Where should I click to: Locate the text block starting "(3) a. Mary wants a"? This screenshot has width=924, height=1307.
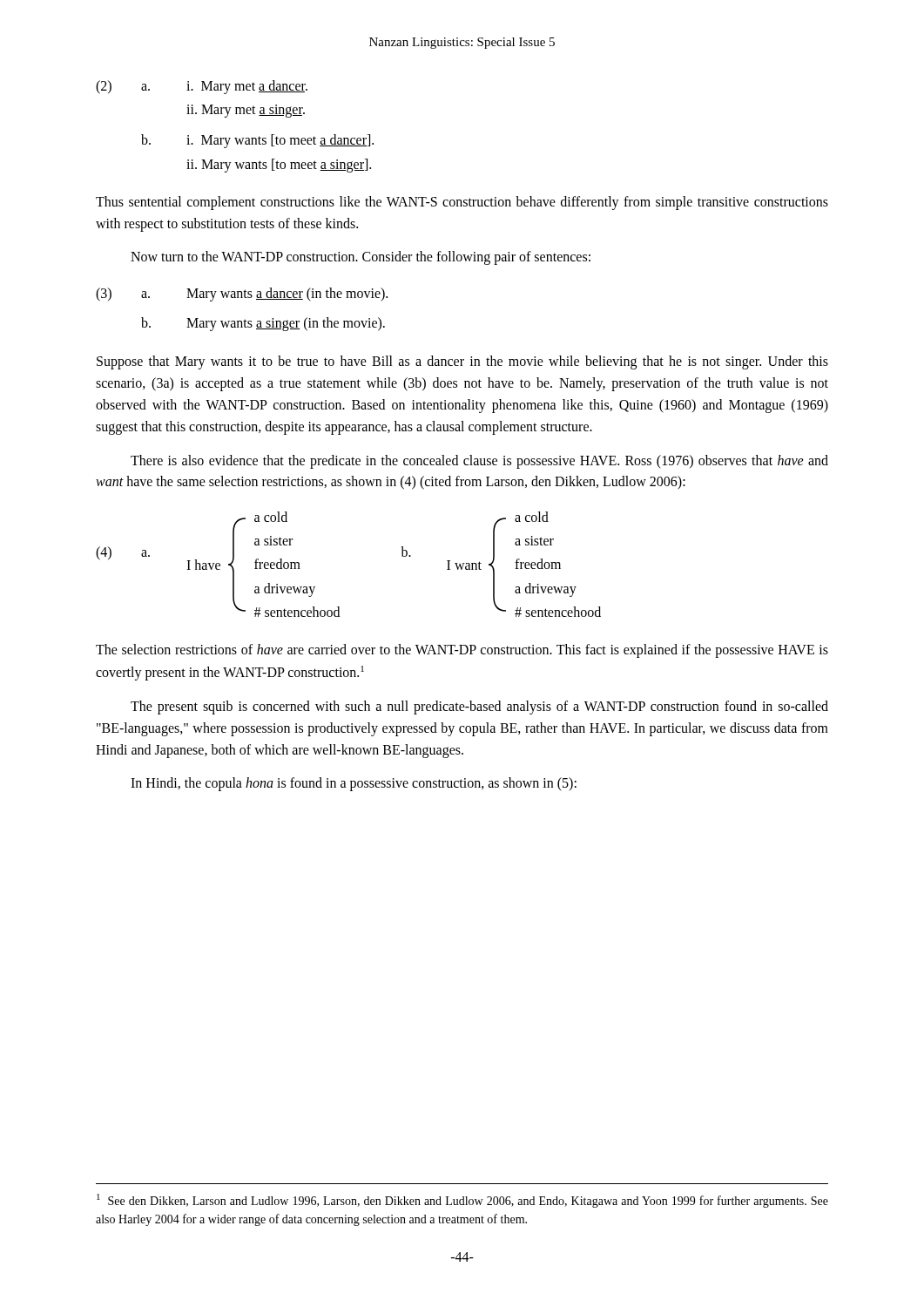click(x=242, y=295)
